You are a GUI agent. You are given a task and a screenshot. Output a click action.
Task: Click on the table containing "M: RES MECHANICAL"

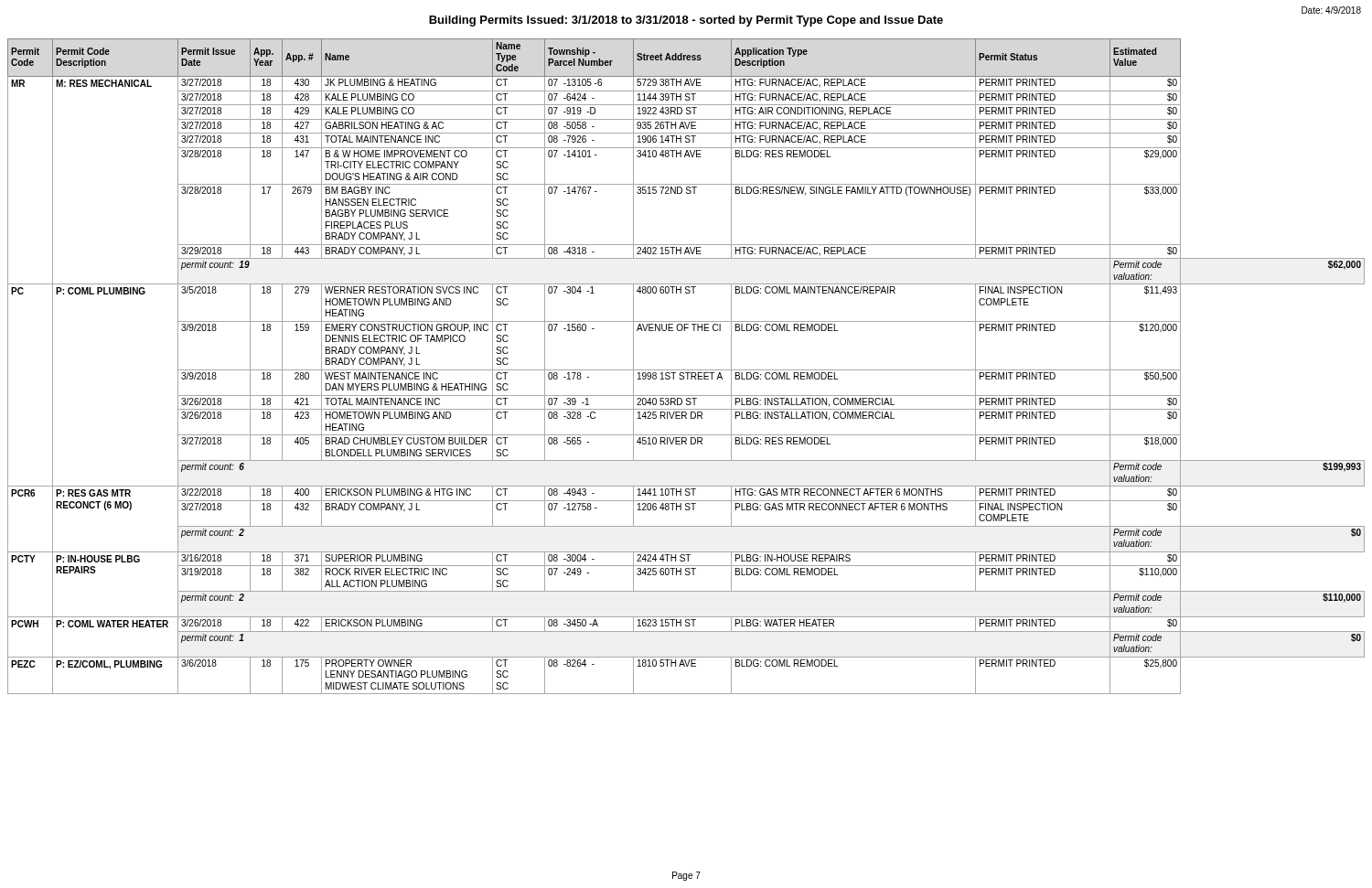tap(686, 450)
